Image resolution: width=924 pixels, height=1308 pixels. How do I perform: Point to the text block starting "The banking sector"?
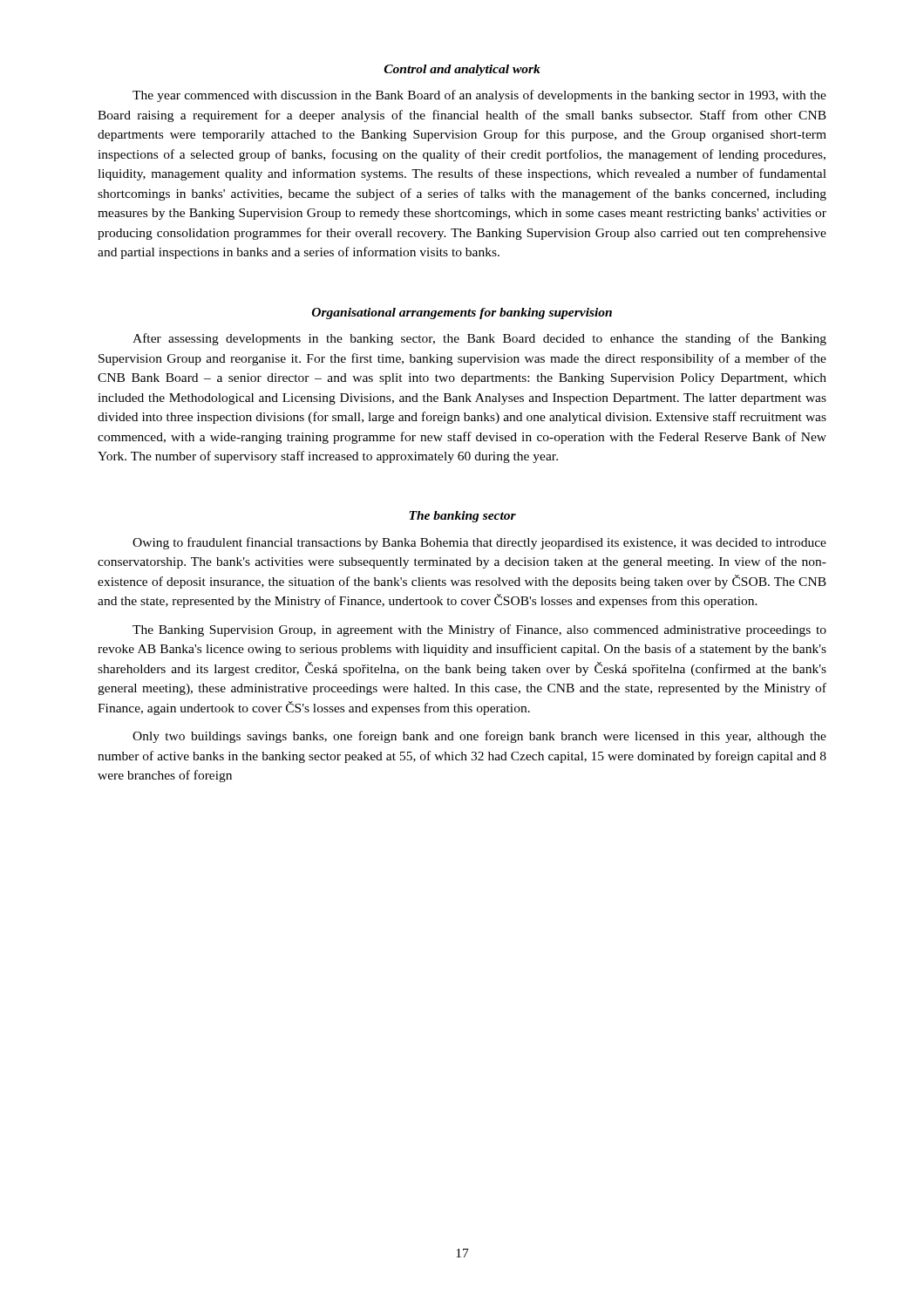[x=462, y=515]
